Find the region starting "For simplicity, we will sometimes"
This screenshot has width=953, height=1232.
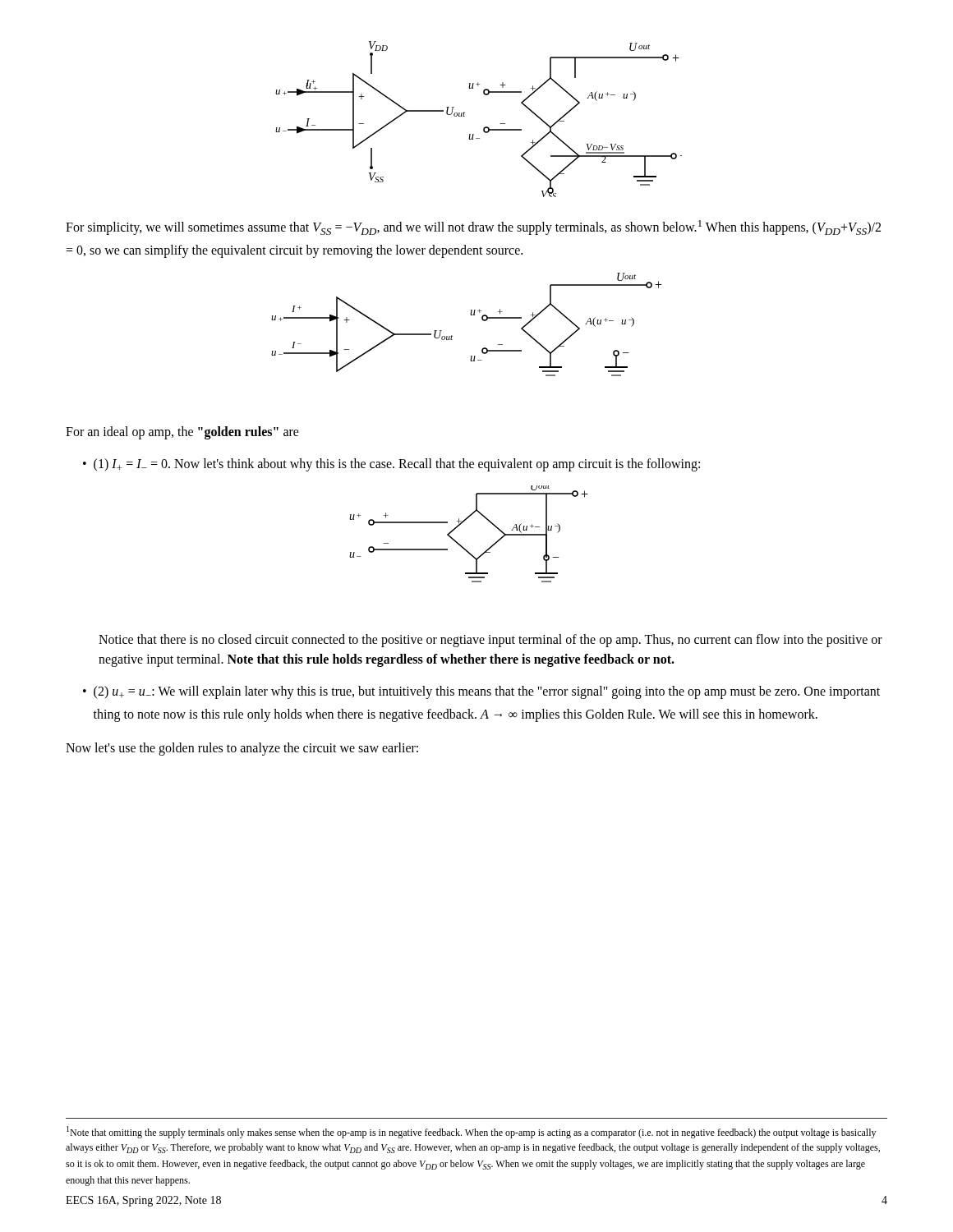[x=474, y=237]
